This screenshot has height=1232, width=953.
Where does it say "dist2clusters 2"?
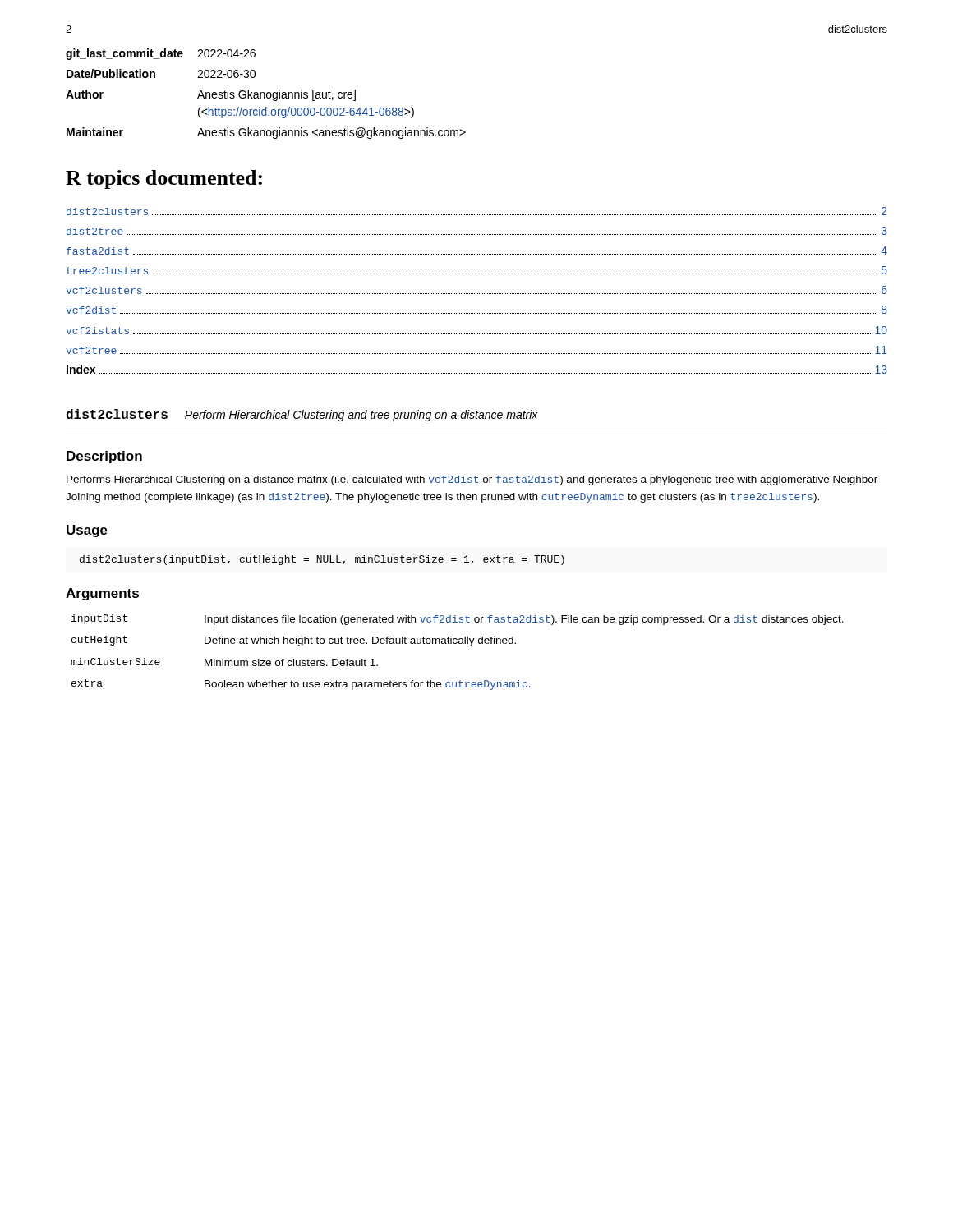coord(476,212)
